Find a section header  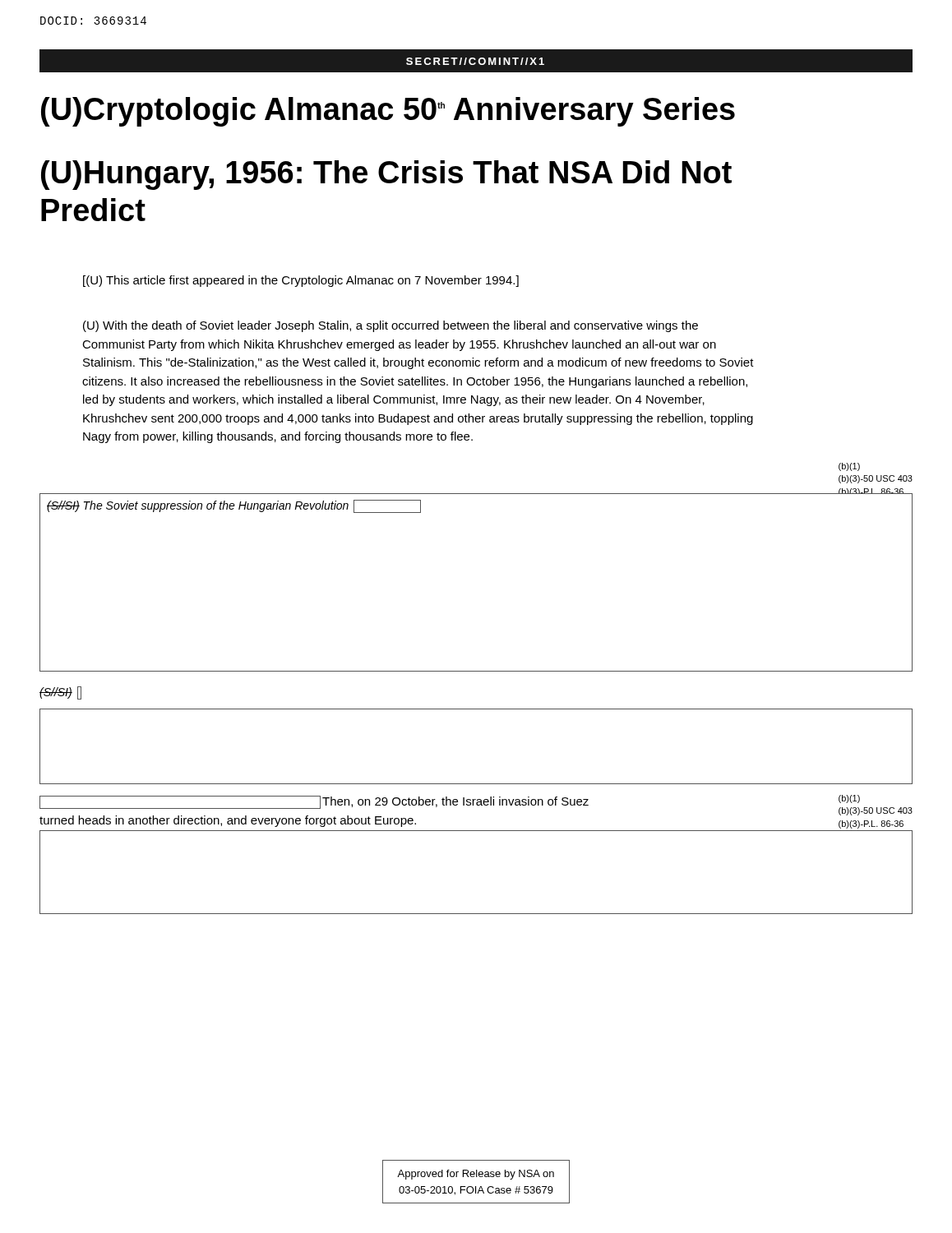[476, 61]
